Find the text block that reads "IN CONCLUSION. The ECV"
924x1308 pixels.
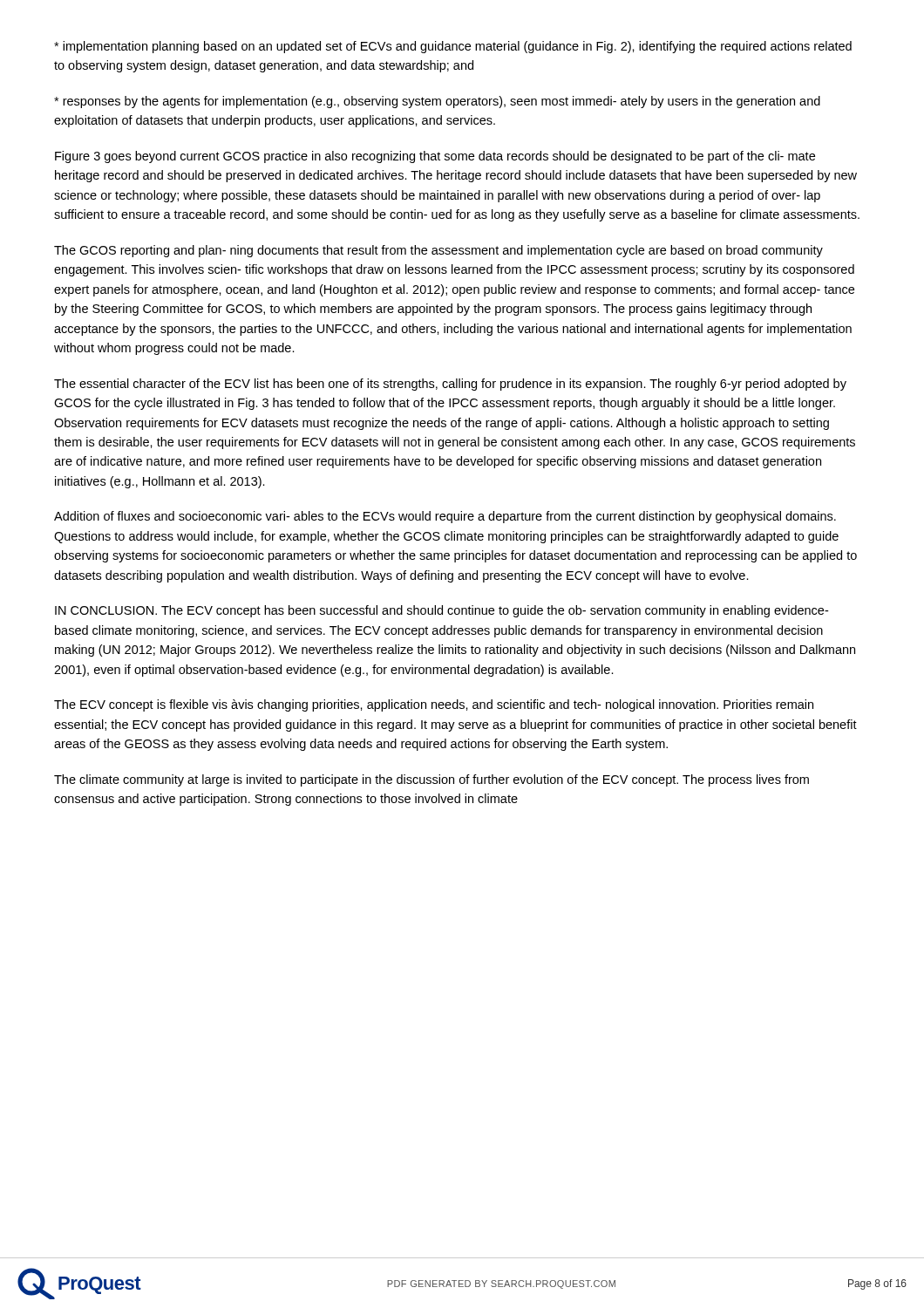455,640
